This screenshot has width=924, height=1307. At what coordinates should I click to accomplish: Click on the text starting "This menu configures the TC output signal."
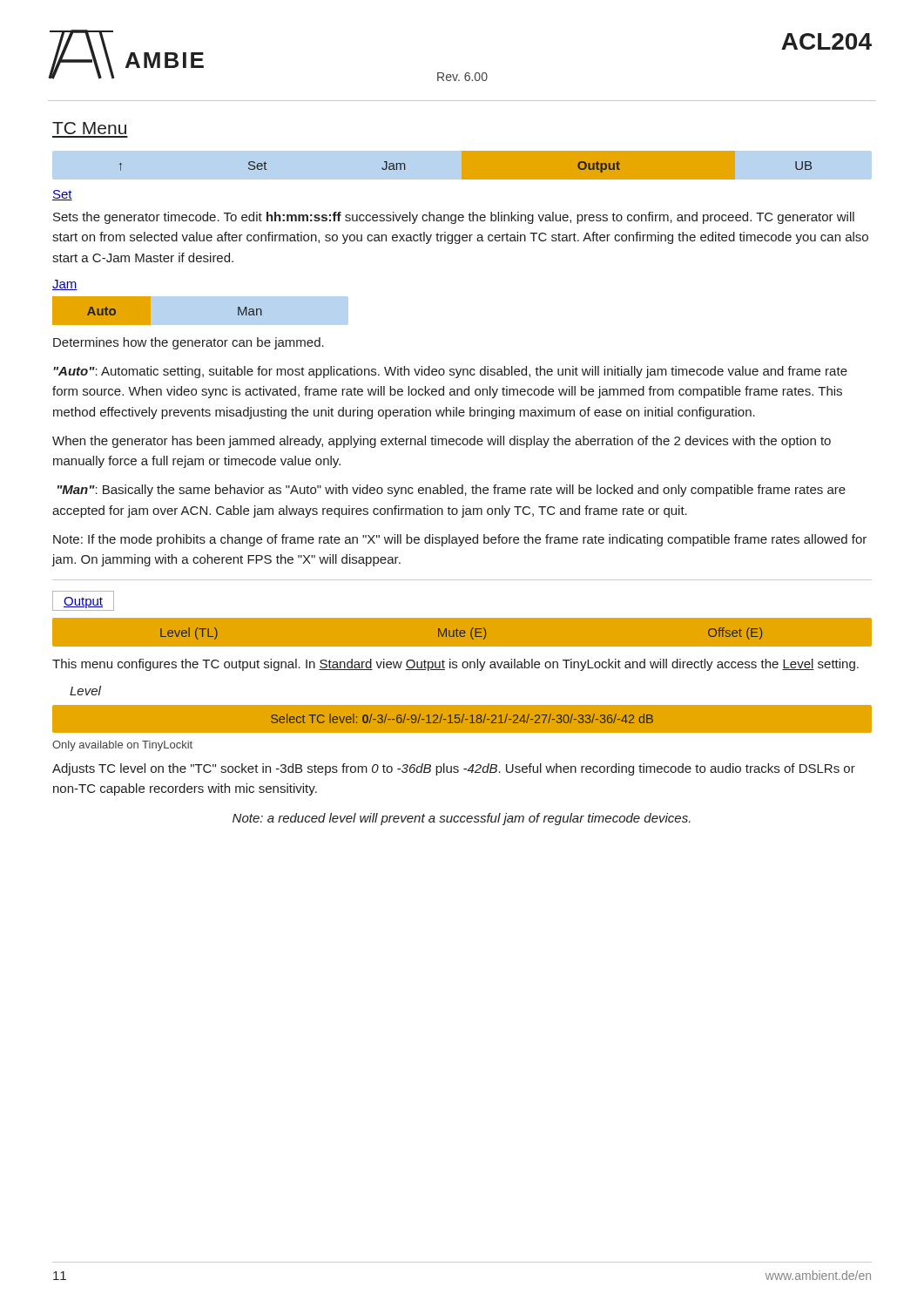[x=456, y=664]
